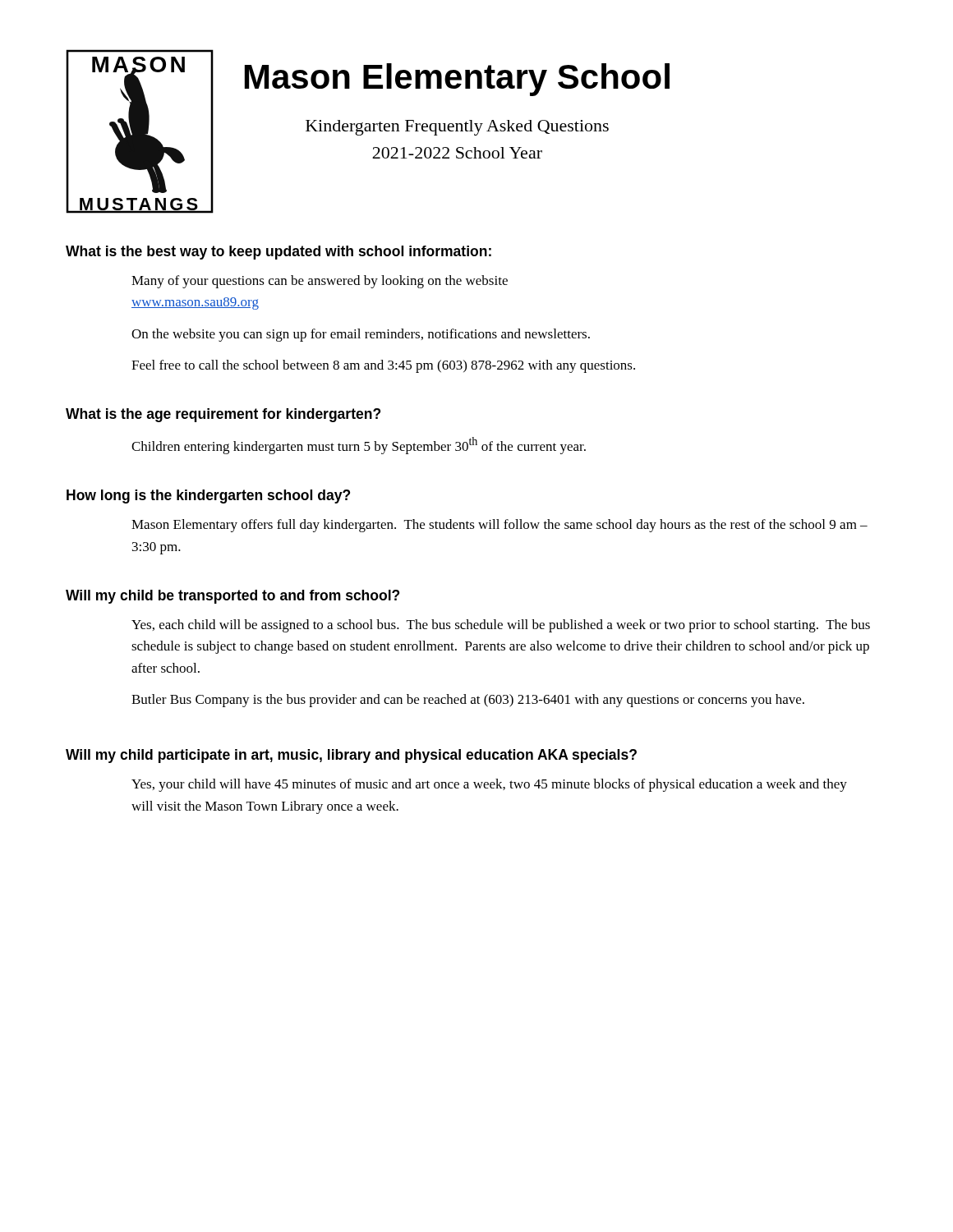Click on the text starting "Yes, each child will be assigned to"
The image size is (953, 1232).
pyautogui.click(x=501, y=646)
